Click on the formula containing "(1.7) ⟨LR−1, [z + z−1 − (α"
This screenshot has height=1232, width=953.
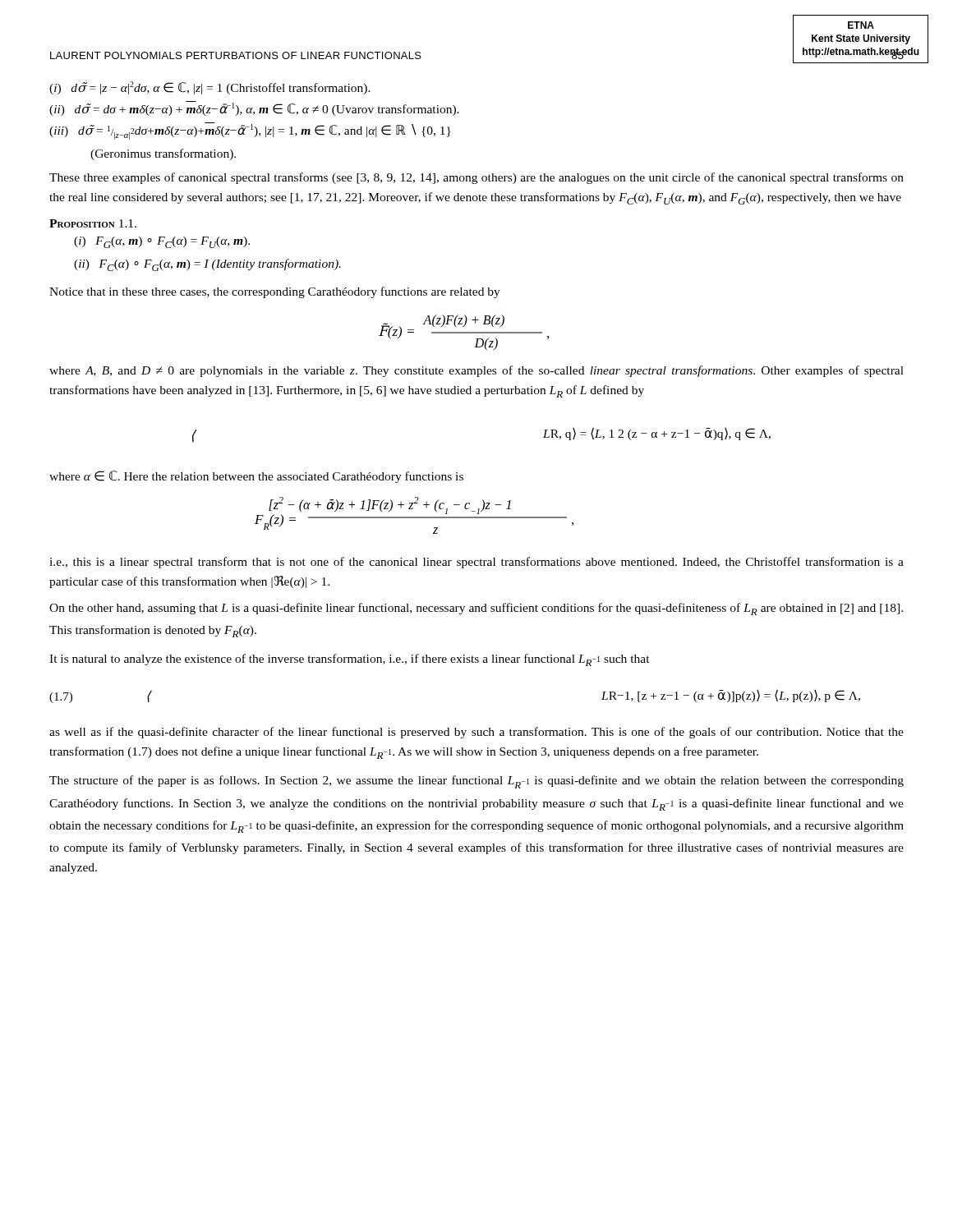pyautogui.click(x=56, y=696)
